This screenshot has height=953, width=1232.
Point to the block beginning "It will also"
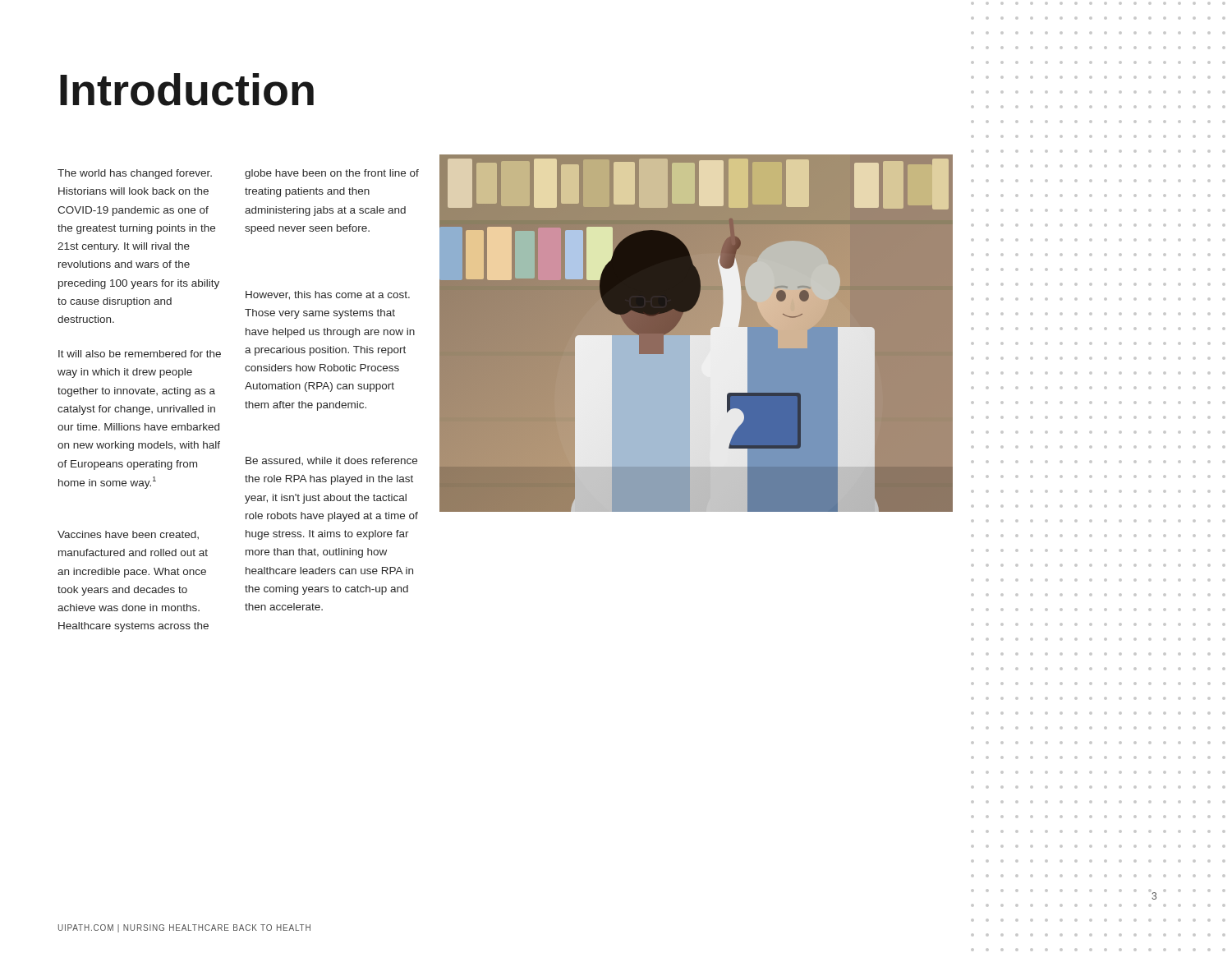139,418
